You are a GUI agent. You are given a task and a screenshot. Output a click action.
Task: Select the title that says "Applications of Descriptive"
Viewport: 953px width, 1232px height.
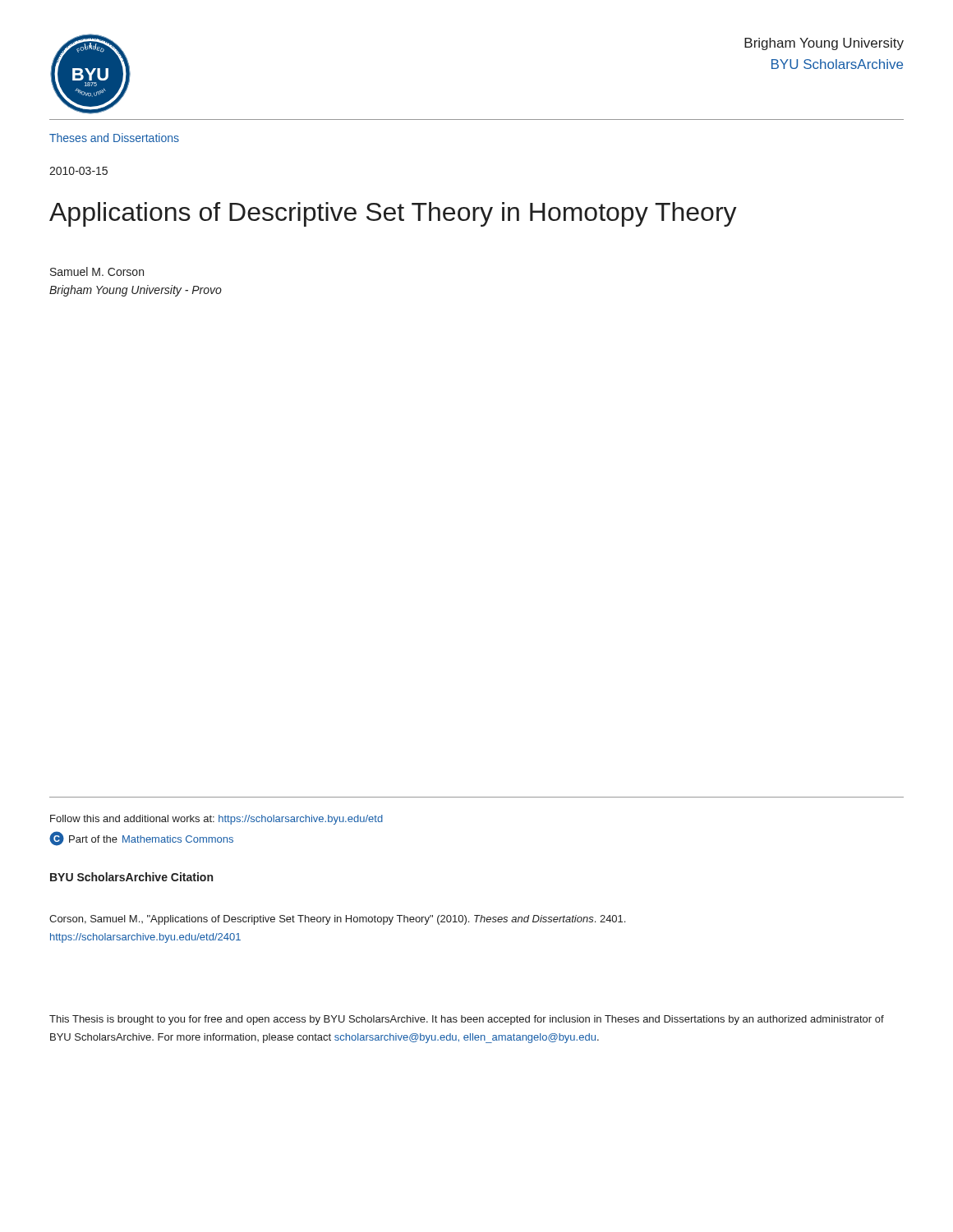click(393, 212)
